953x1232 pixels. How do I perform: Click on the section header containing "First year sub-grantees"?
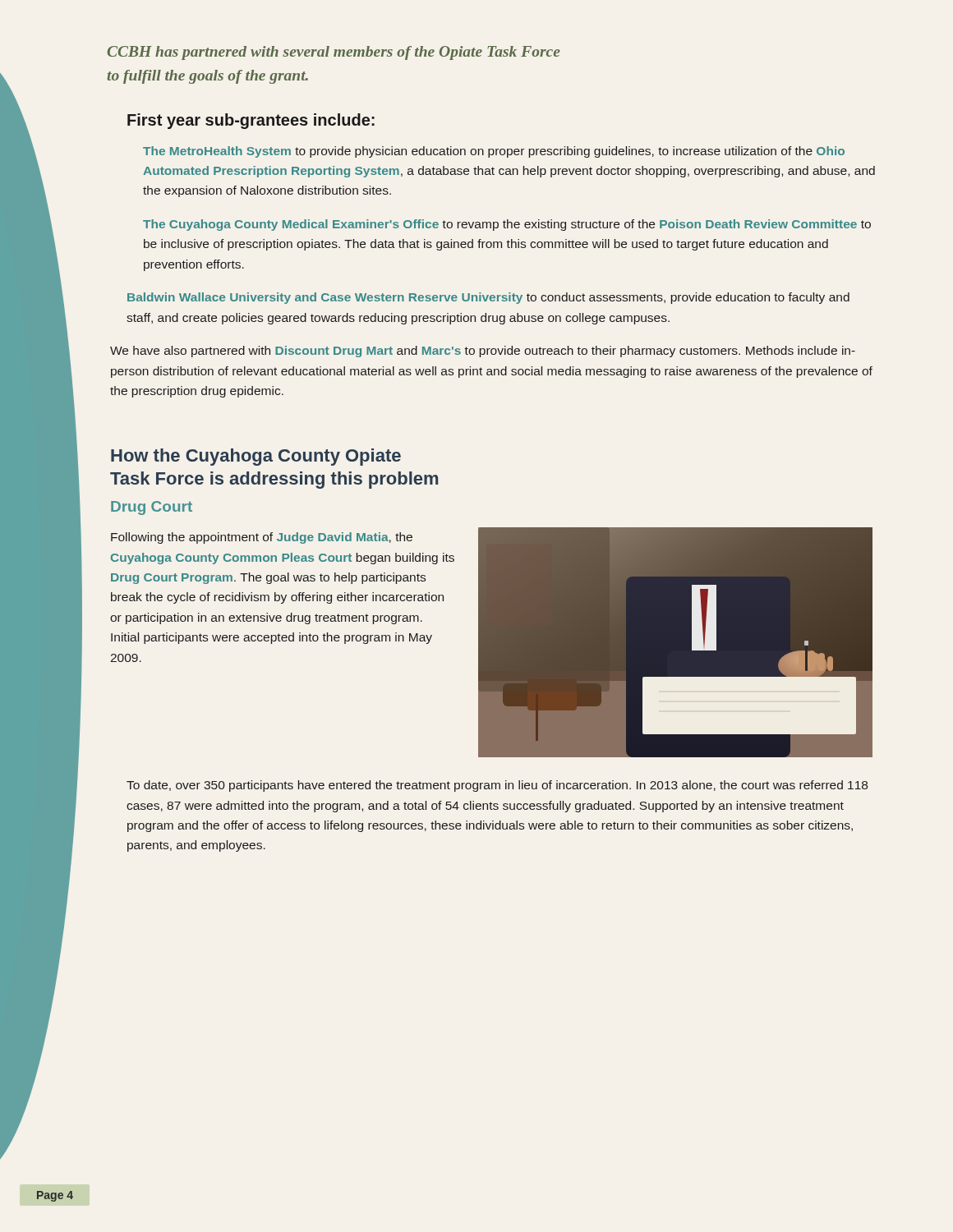(x=251, y=120)
